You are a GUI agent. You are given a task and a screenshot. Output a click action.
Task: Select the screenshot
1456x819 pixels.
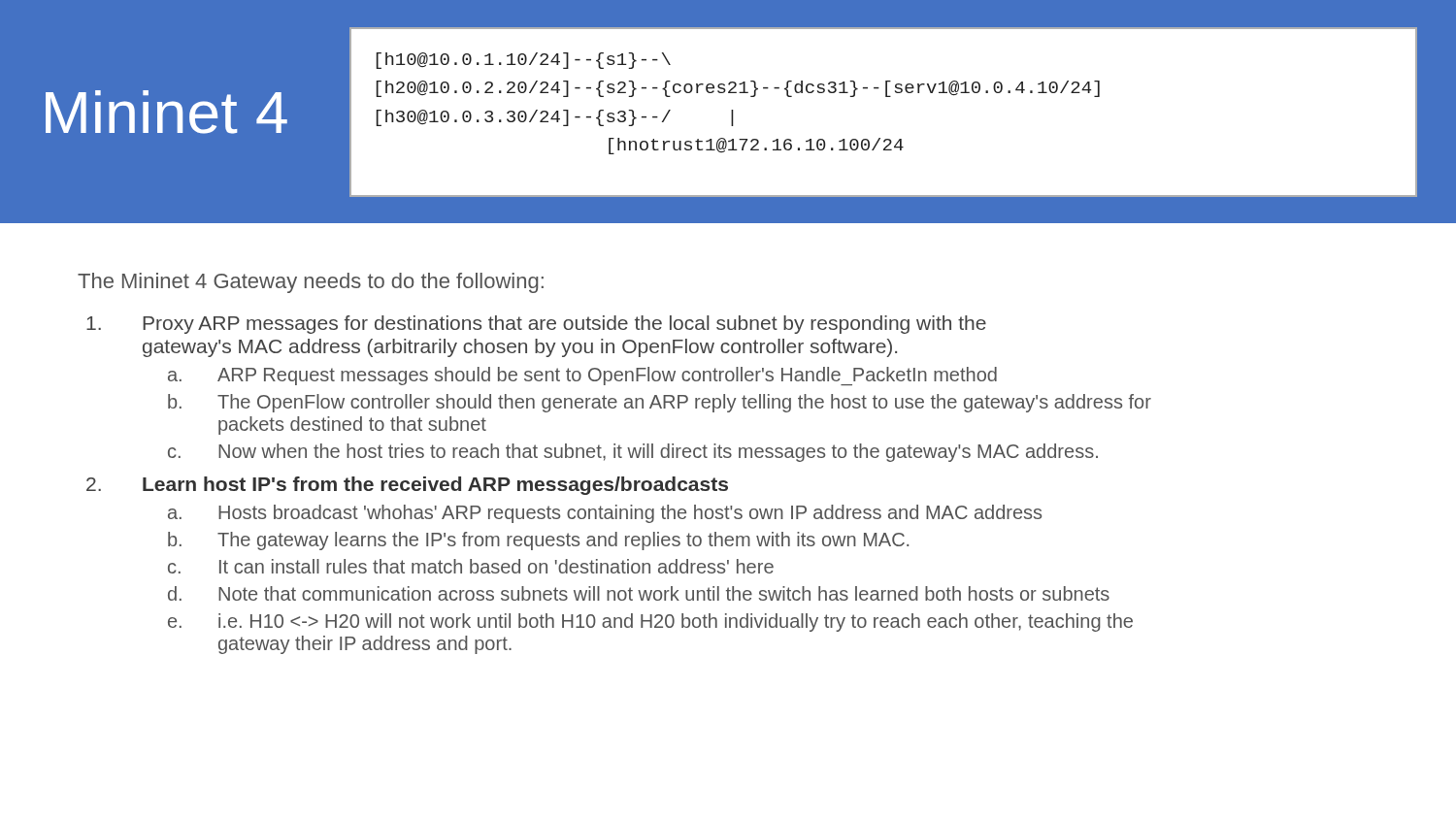[x=883, y=112]
